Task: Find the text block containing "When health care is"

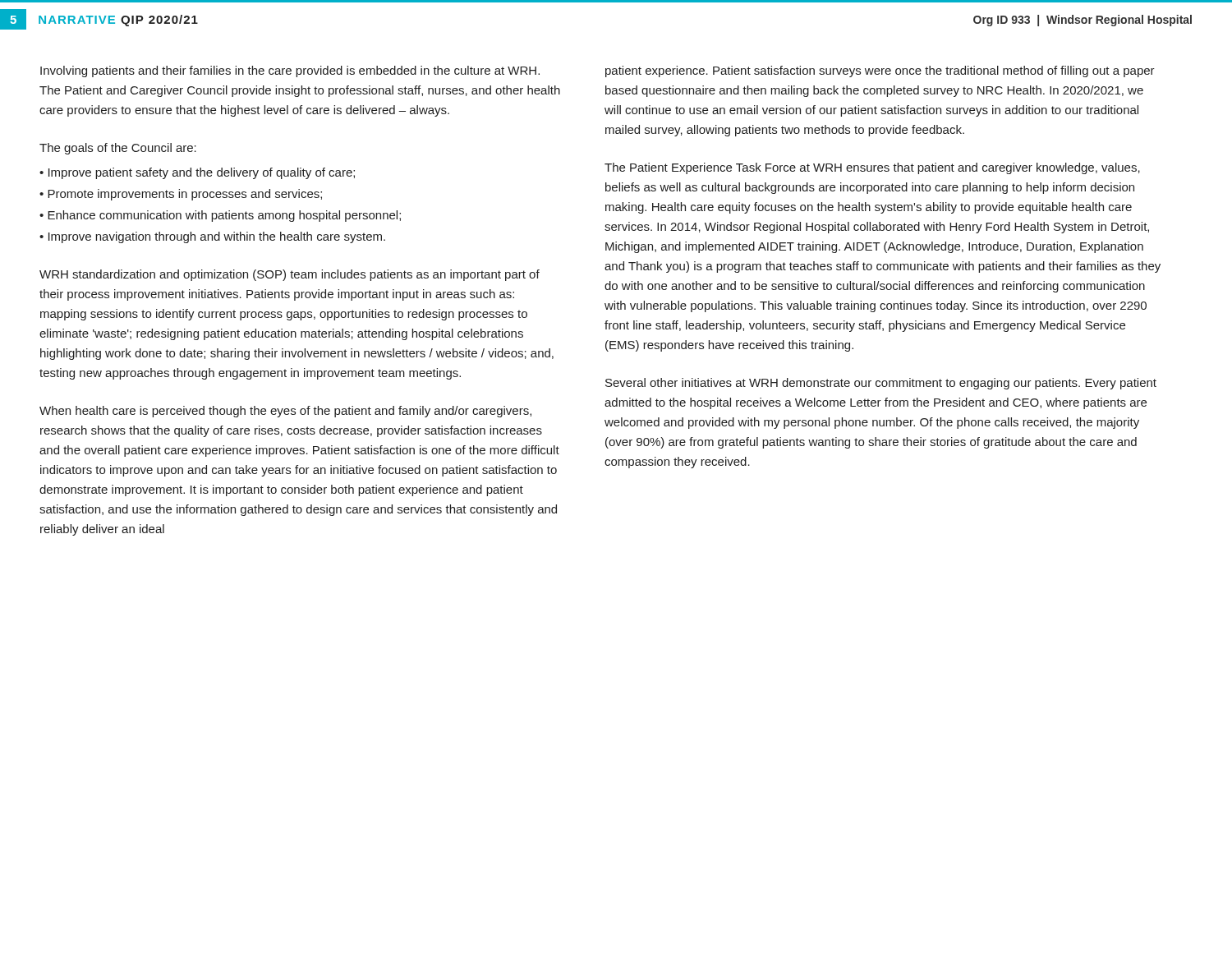Action: pyautogui.click(x=299, y=470)
